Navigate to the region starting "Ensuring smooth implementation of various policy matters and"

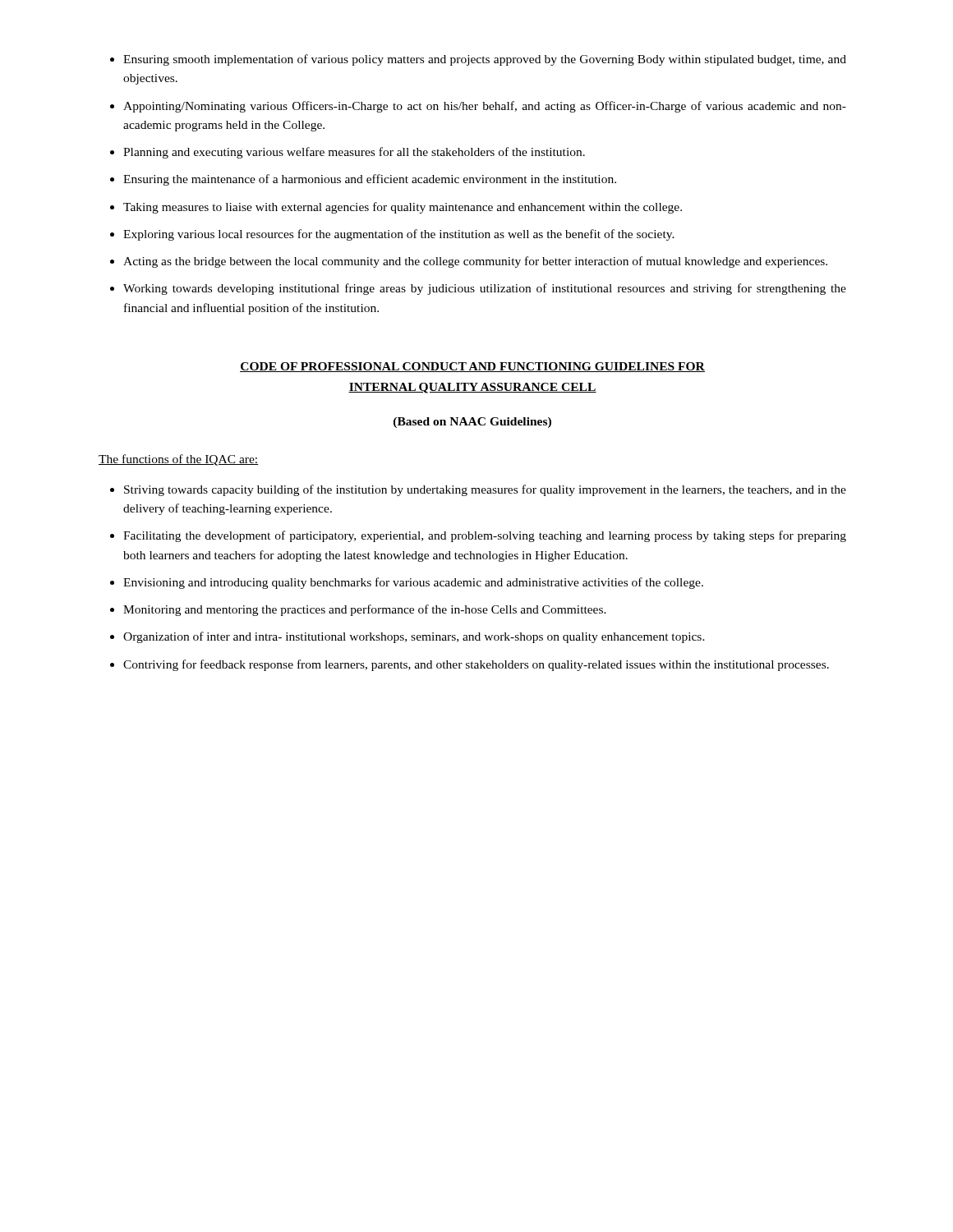[485, 68]
